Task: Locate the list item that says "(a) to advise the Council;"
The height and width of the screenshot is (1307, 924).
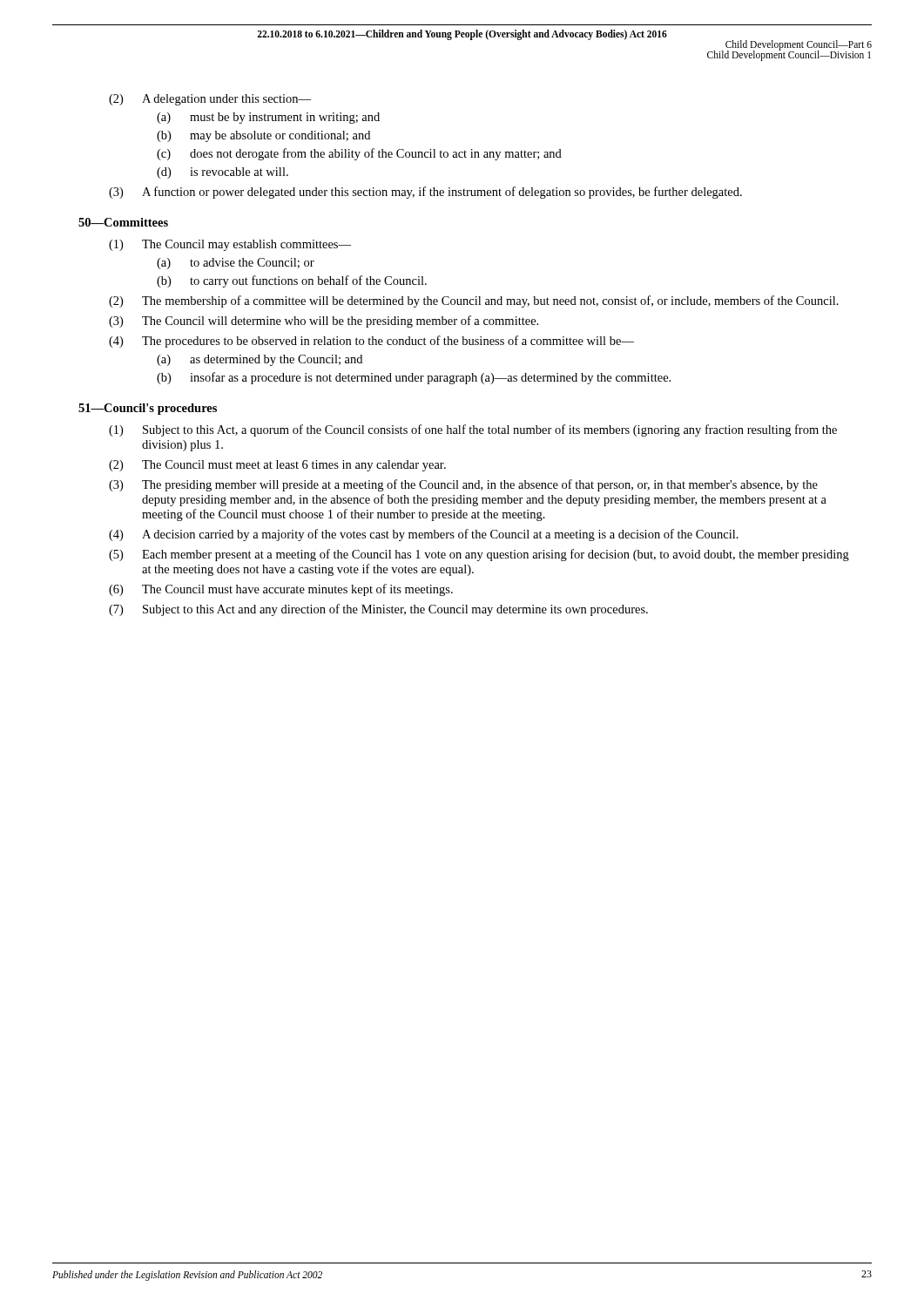Action: [236, 264]
